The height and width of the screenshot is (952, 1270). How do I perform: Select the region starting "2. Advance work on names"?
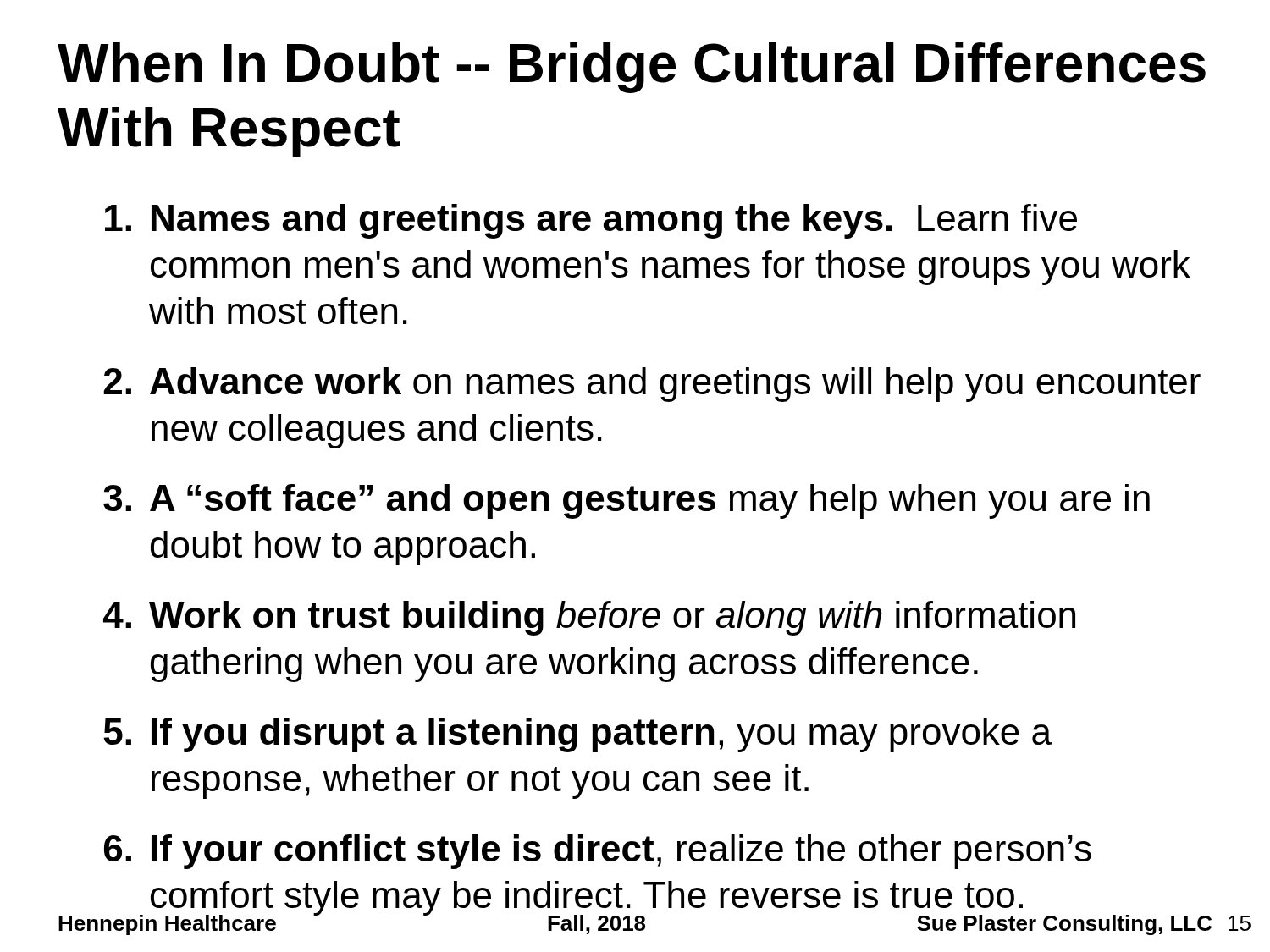point(630,405)
